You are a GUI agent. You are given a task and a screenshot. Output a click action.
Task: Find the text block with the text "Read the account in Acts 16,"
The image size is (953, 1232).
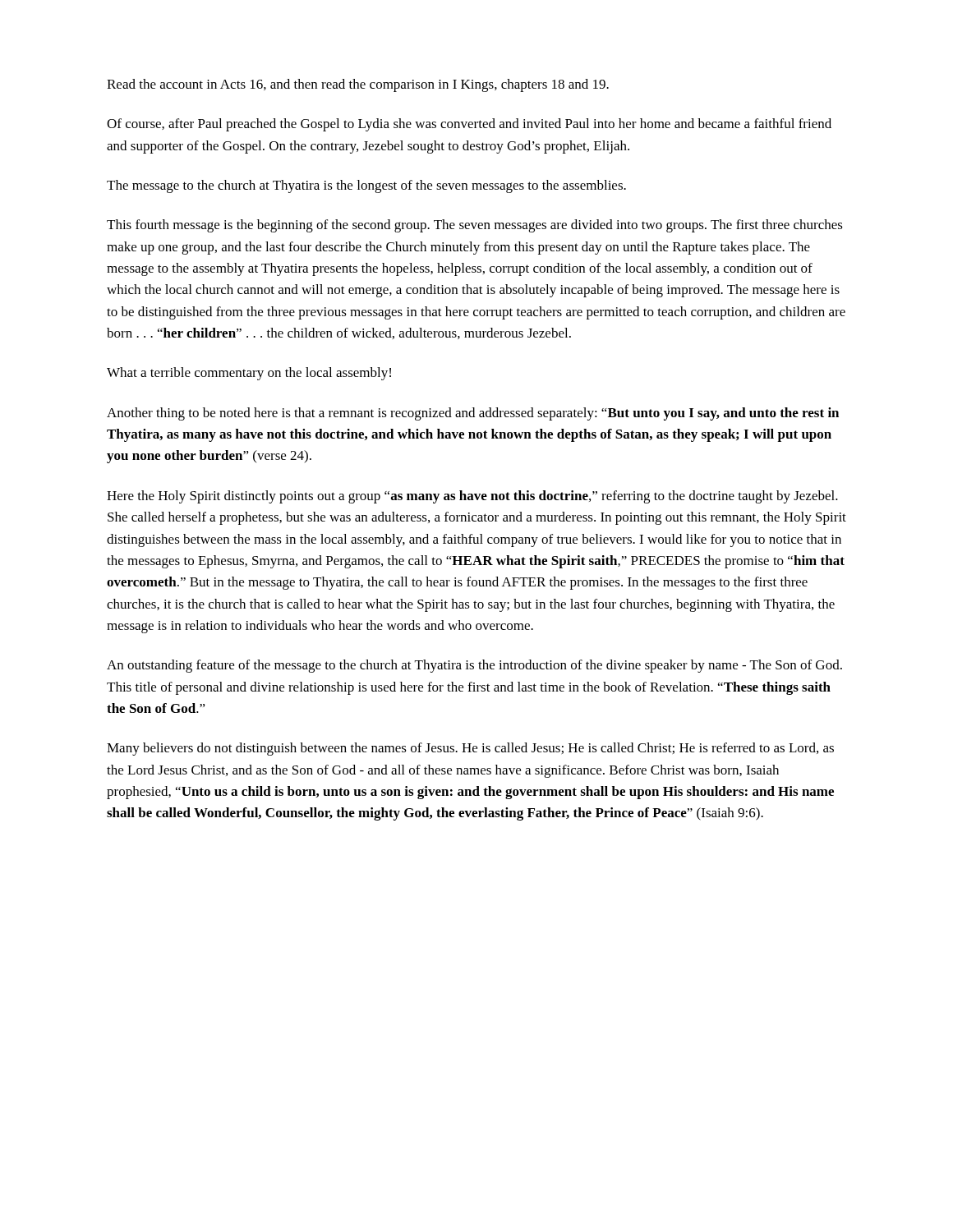click(x=358, y=84)
